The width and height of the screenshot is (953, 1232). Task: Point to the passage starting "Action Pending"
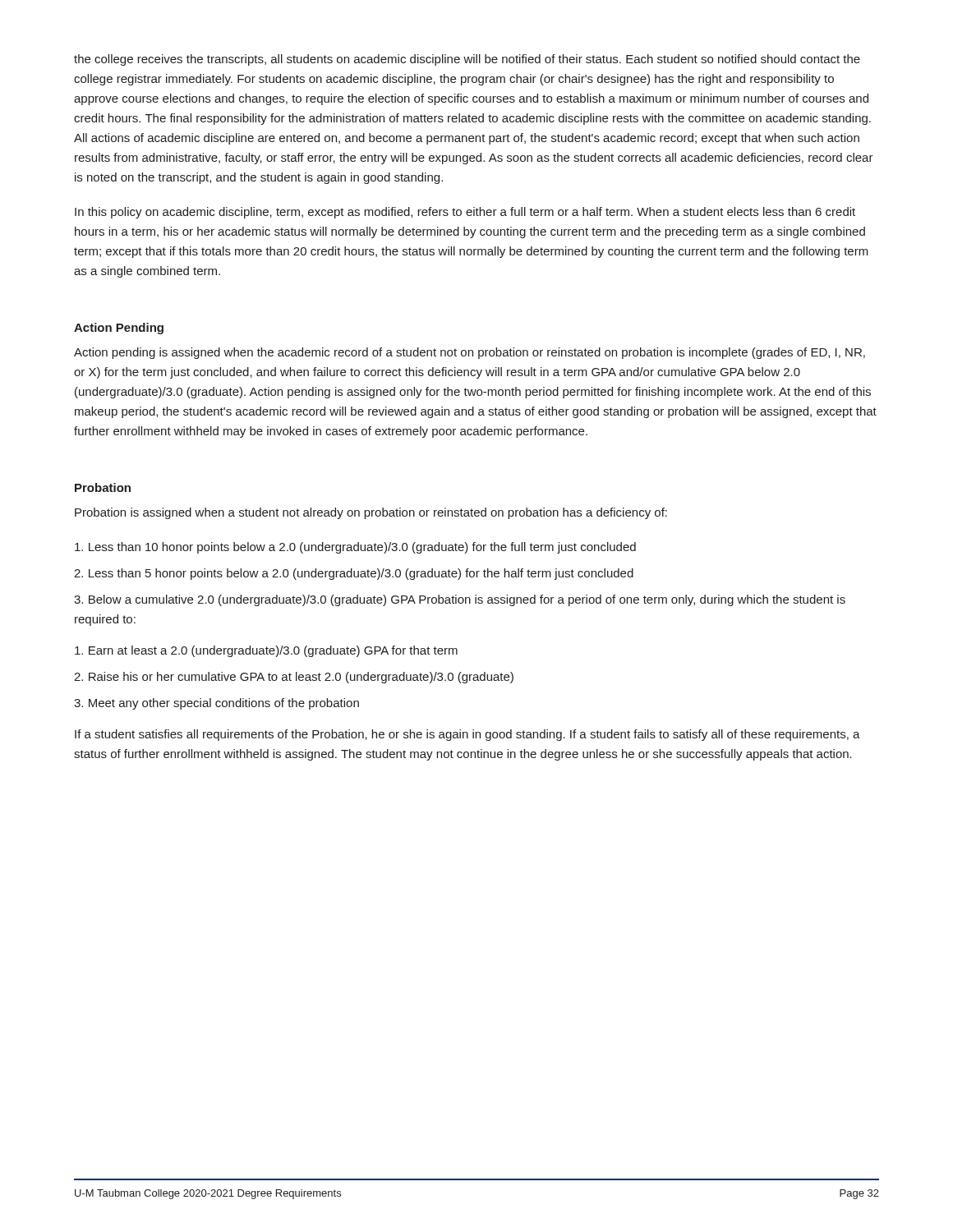point(119,327)
